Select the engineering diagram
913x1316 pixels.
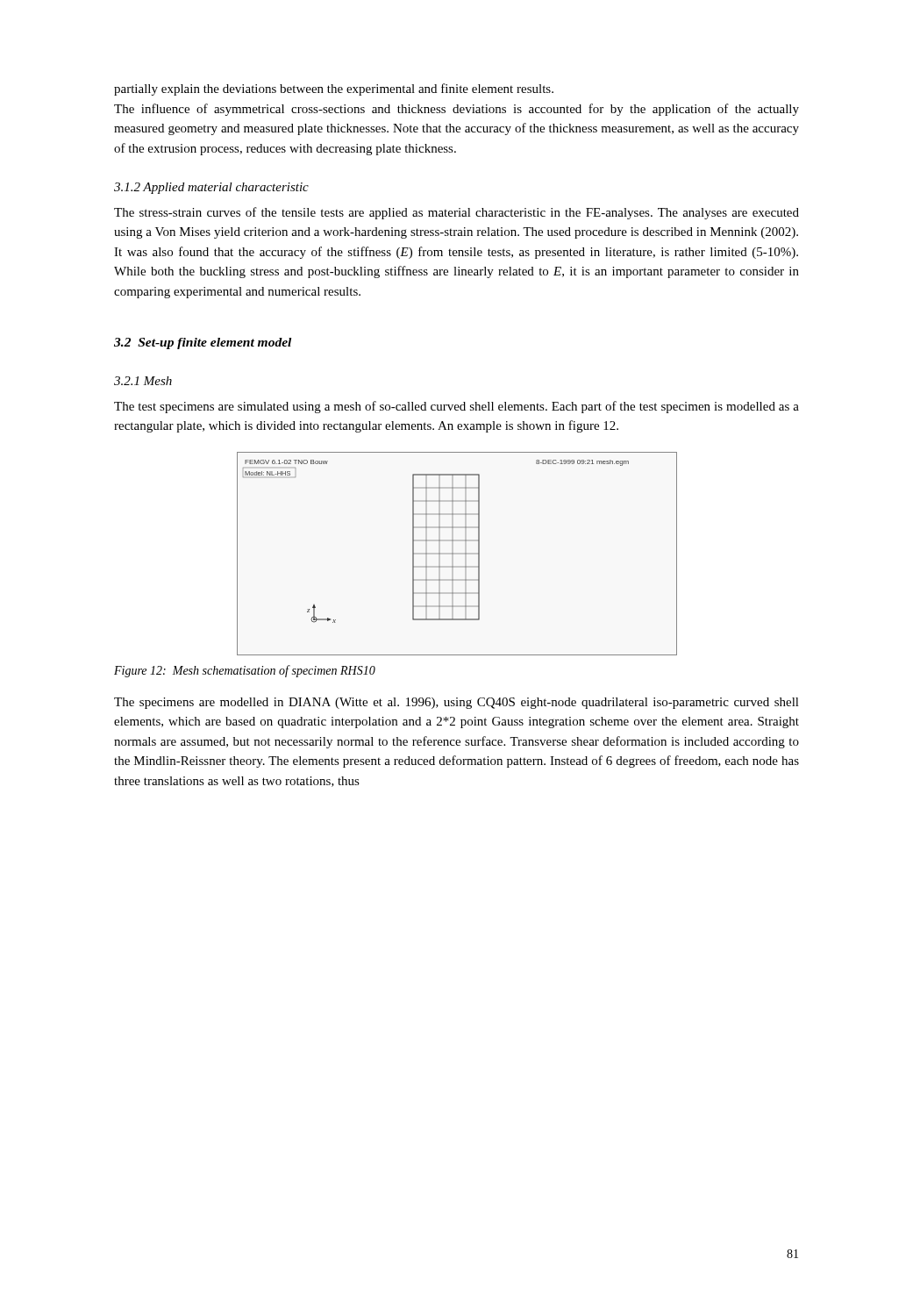point(456,553)
